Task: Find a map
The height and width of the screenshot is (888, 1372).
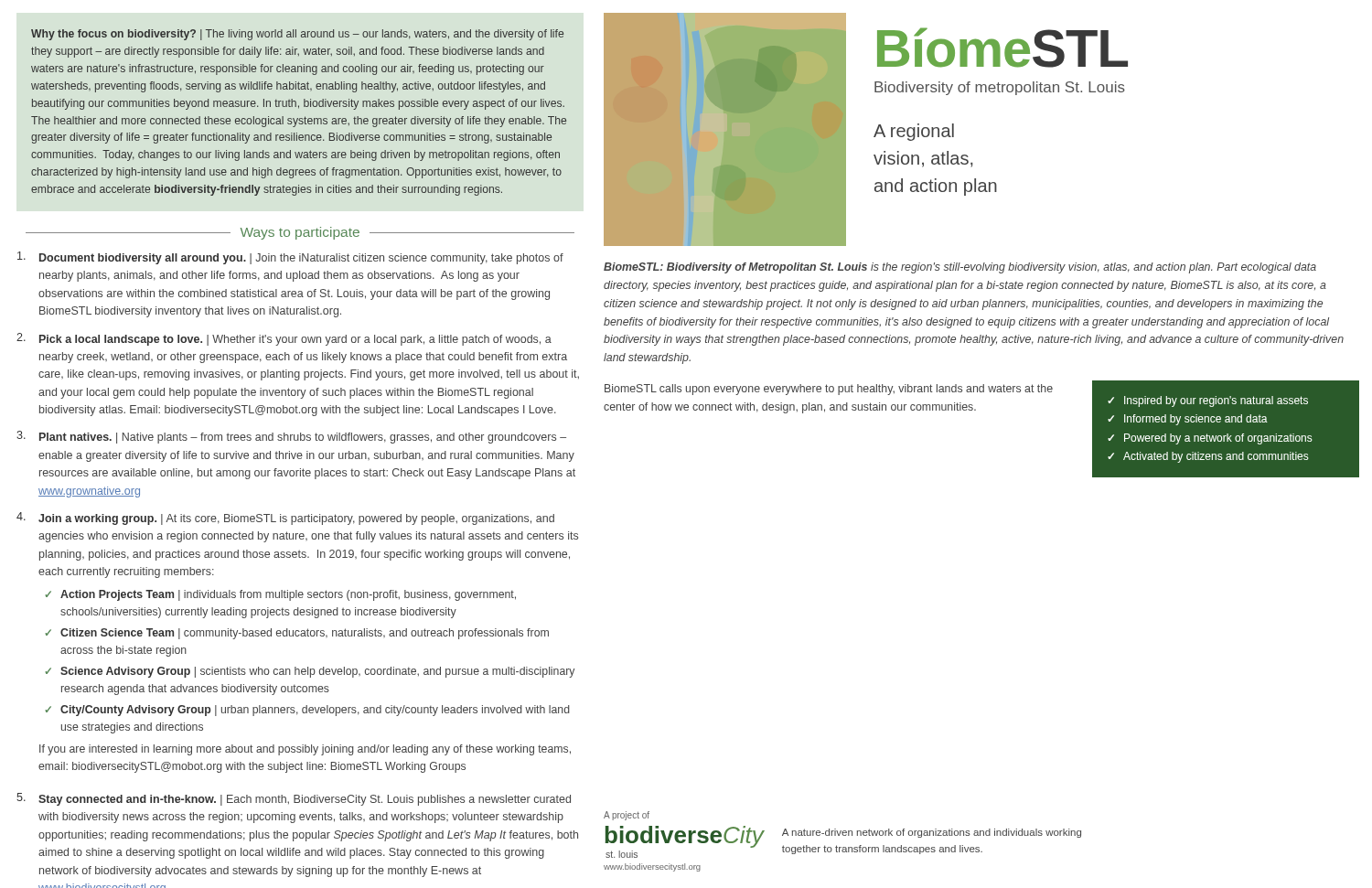Action: click(x=725, y=129)
